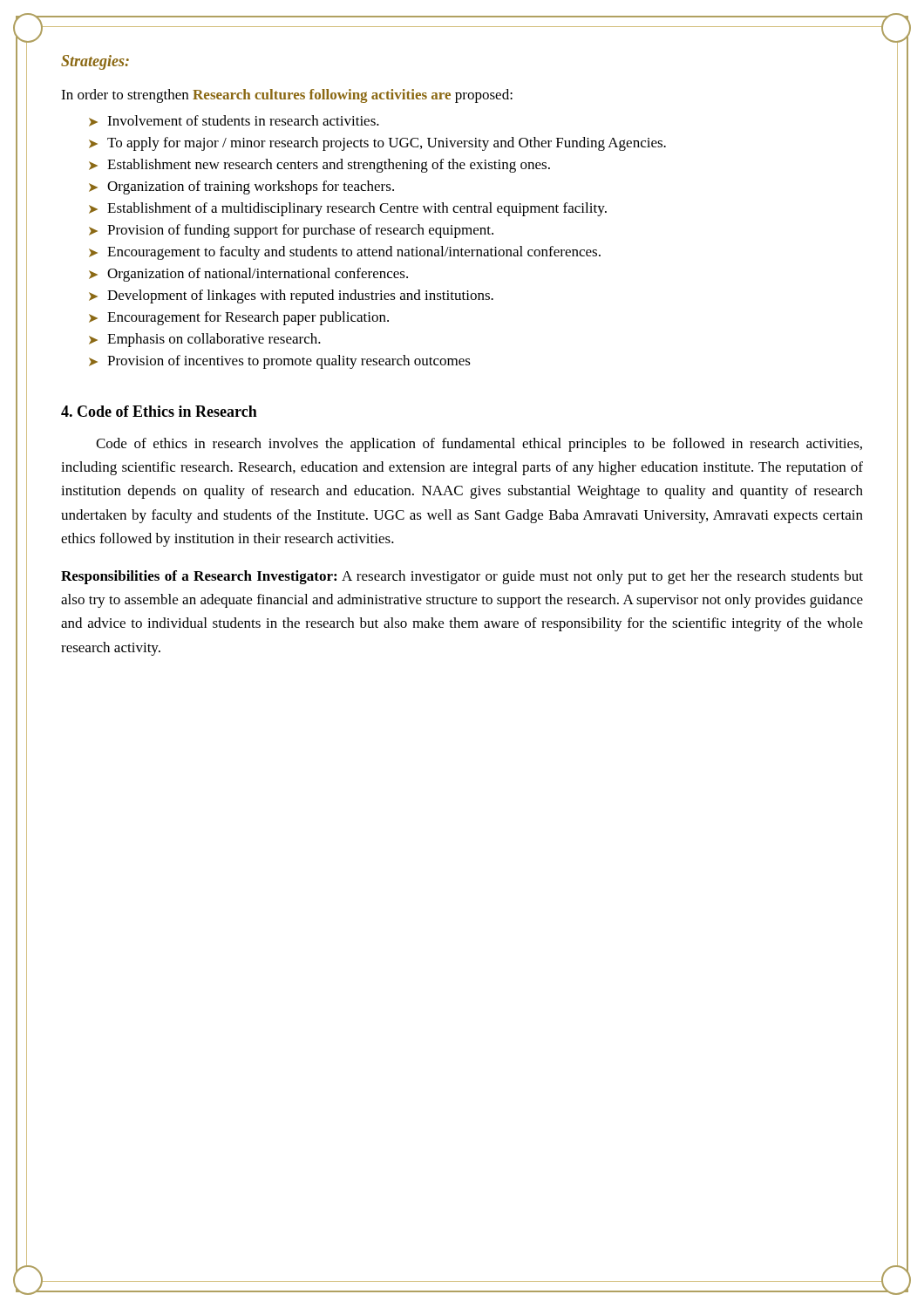Navigate to the block starting "➤ Encouragement to faculty and students"
This screenshot has width=924, height=1308.
pos(475,252)
